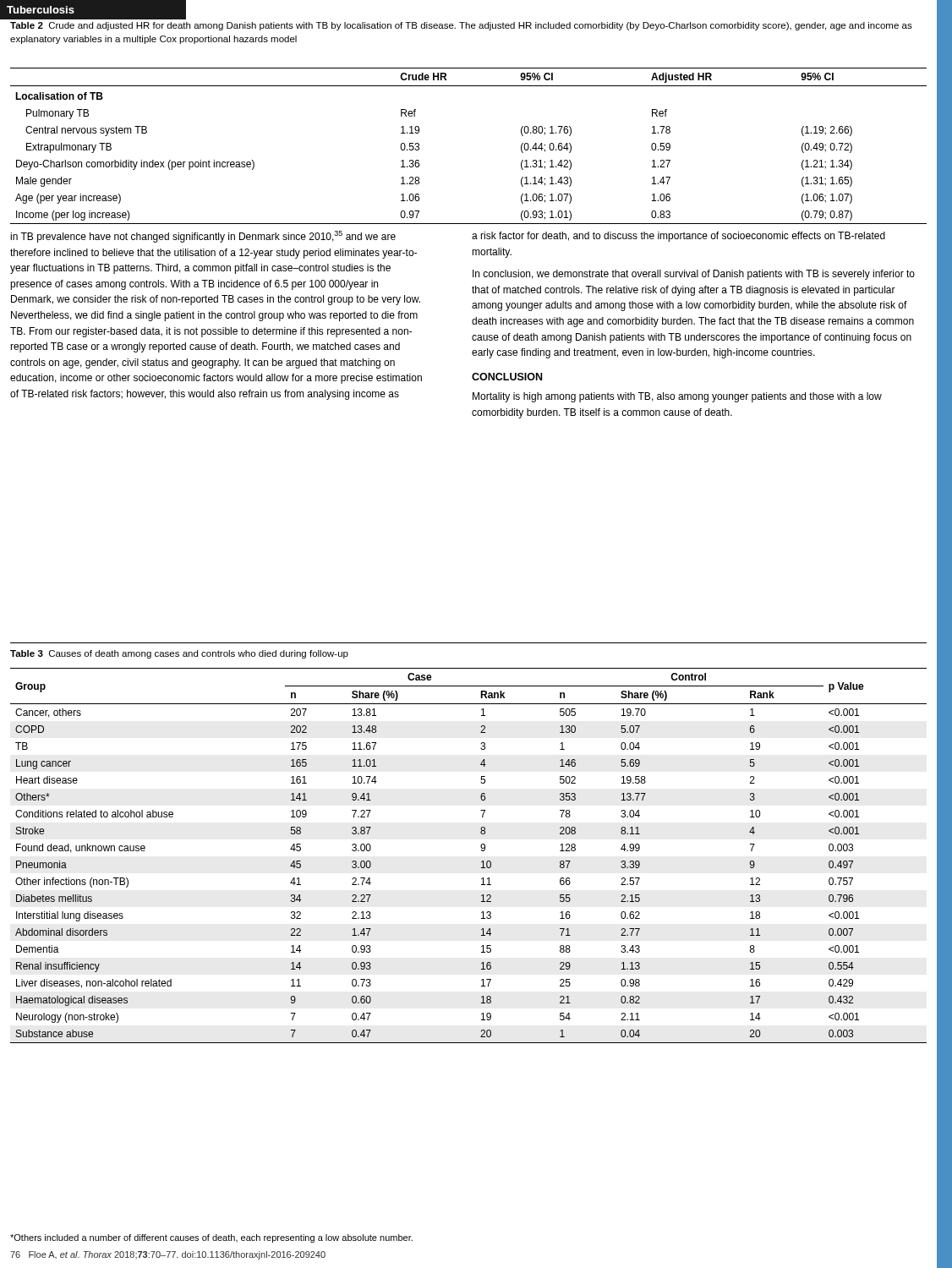The image size is (952, 1268).
Task: Click on the table containing "Found dead, unknown cause"
Action: pyautogui.click(x=468, y=856)
